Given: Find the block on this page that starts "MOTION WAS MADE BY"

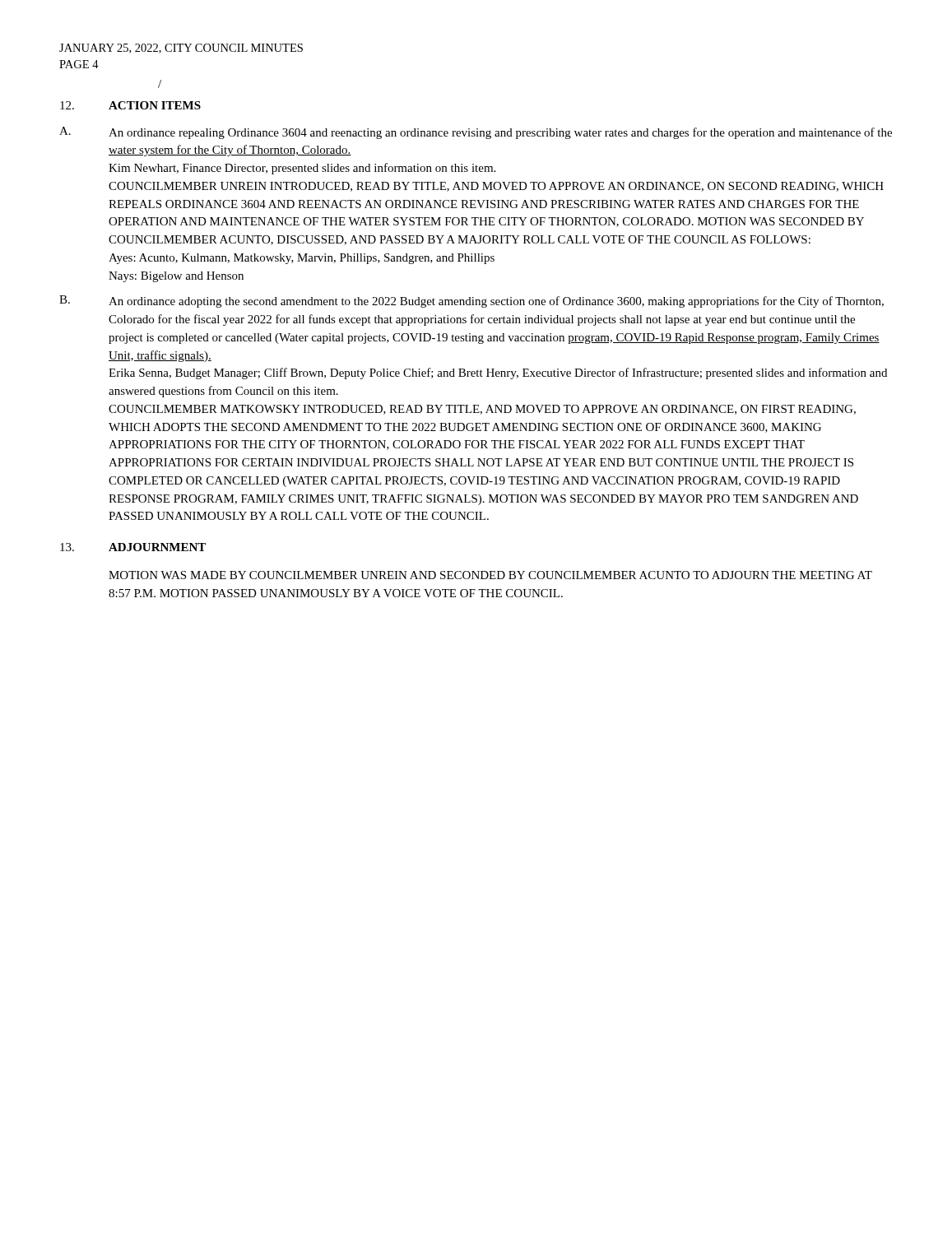Looking at the screenshot, I should (501, 585).
